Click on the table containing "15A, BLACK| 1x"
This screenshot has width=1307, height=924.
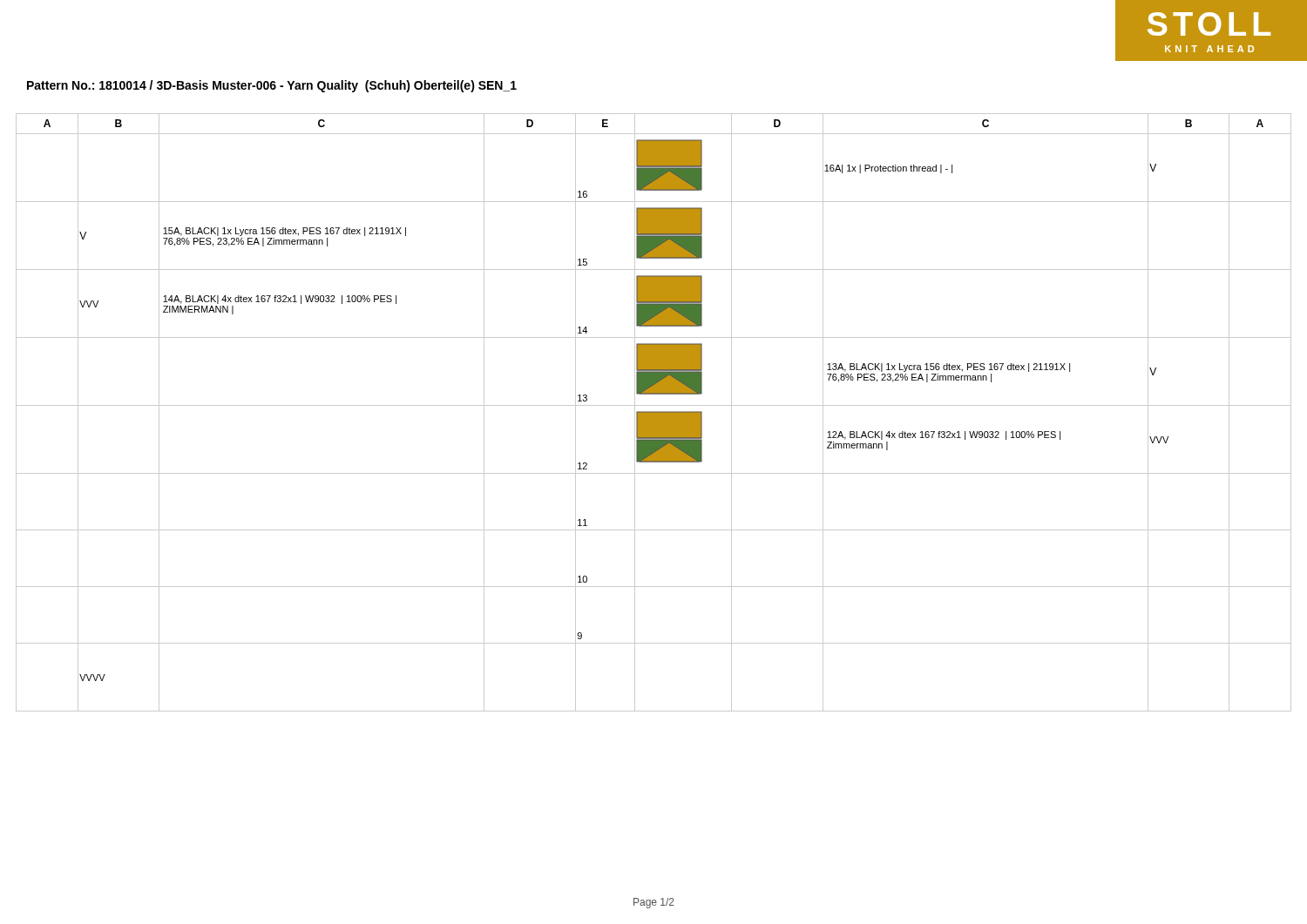point(654,412)
